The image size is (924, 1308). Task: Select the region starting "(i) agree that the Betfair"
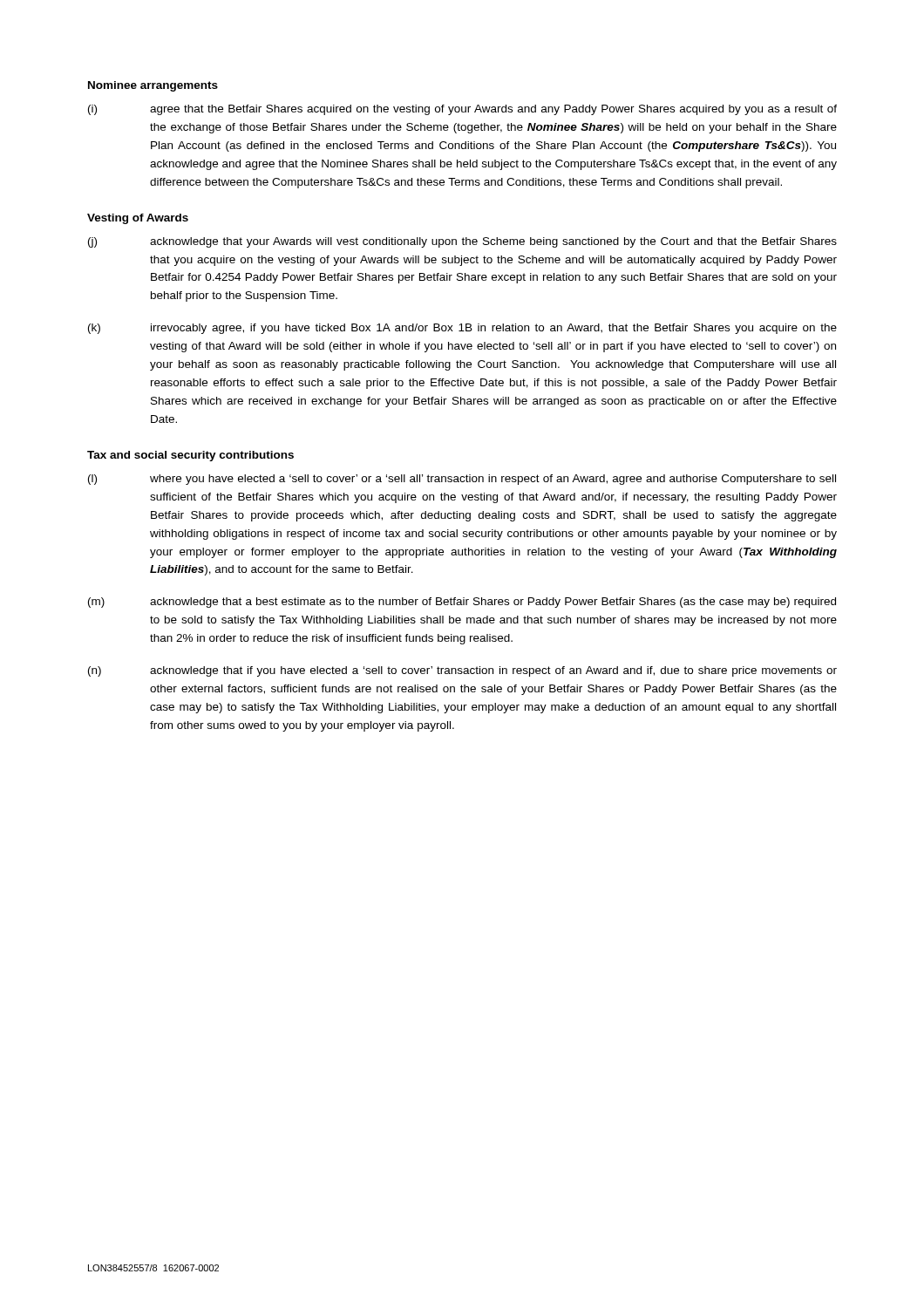point(462,146)
